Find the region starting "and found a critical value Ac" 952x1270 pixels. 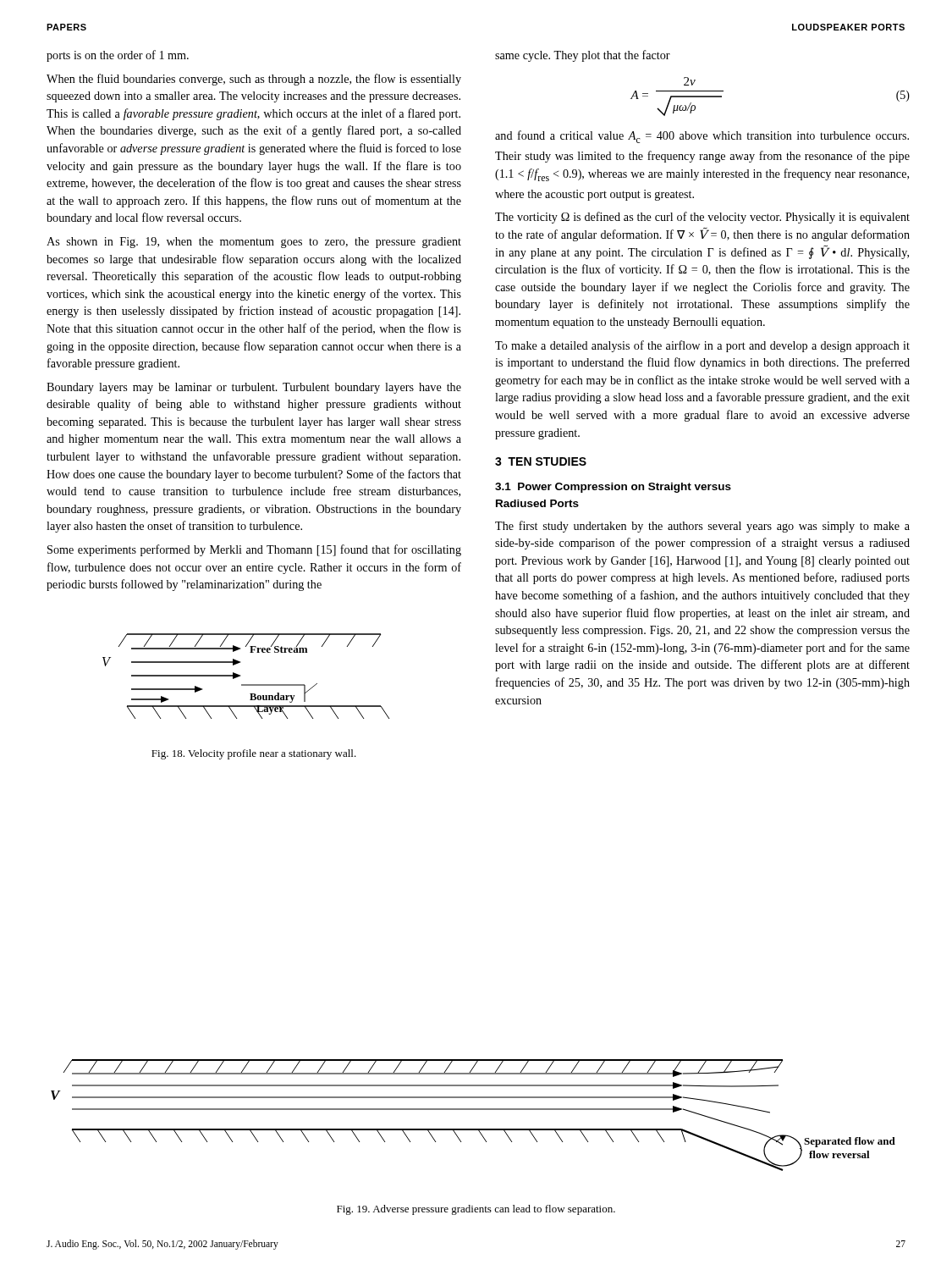click(x=702, y=284)
